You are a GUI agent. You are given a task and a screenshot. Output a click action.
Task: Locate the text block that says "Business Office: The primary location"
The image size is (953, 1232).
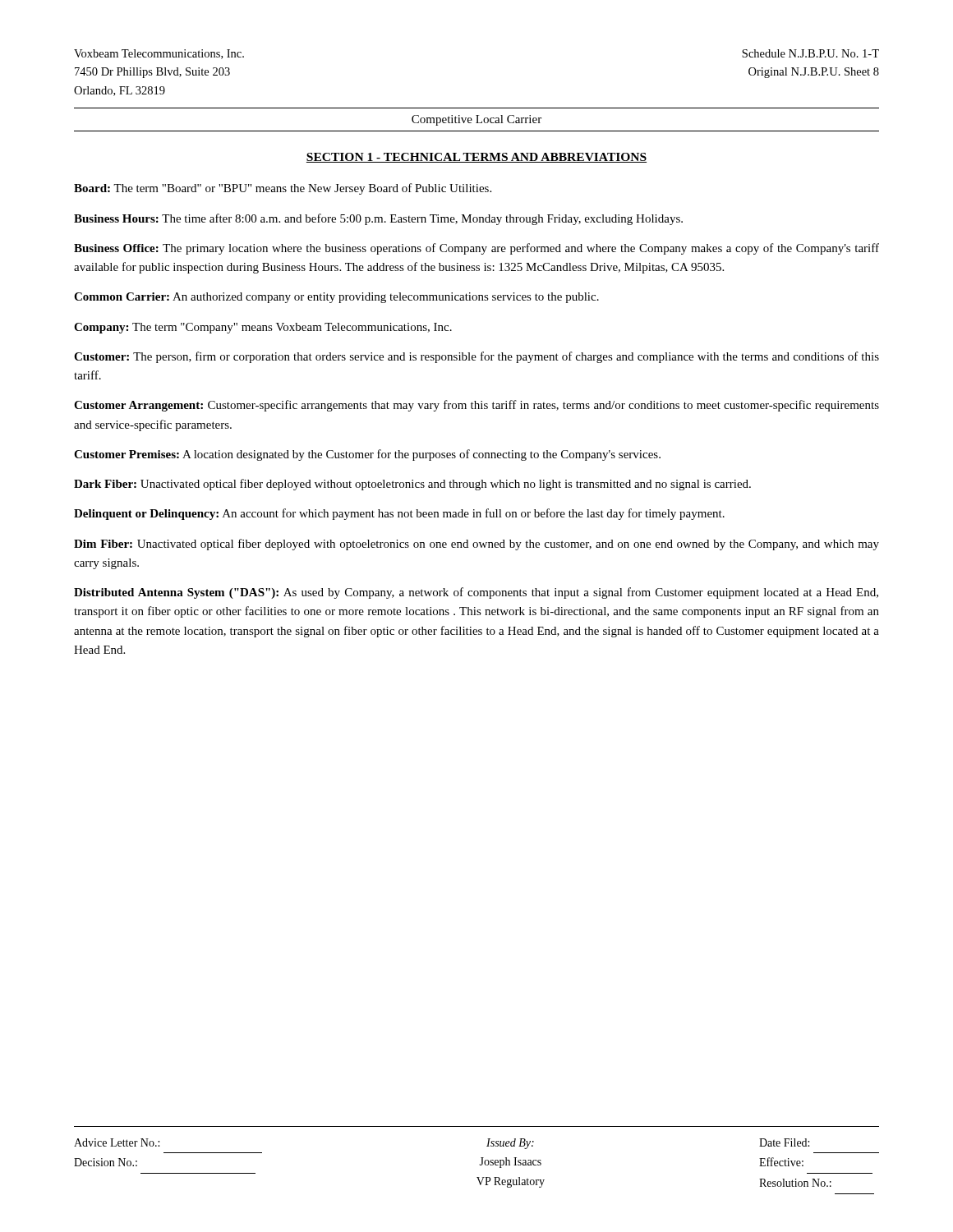[476, 257]
